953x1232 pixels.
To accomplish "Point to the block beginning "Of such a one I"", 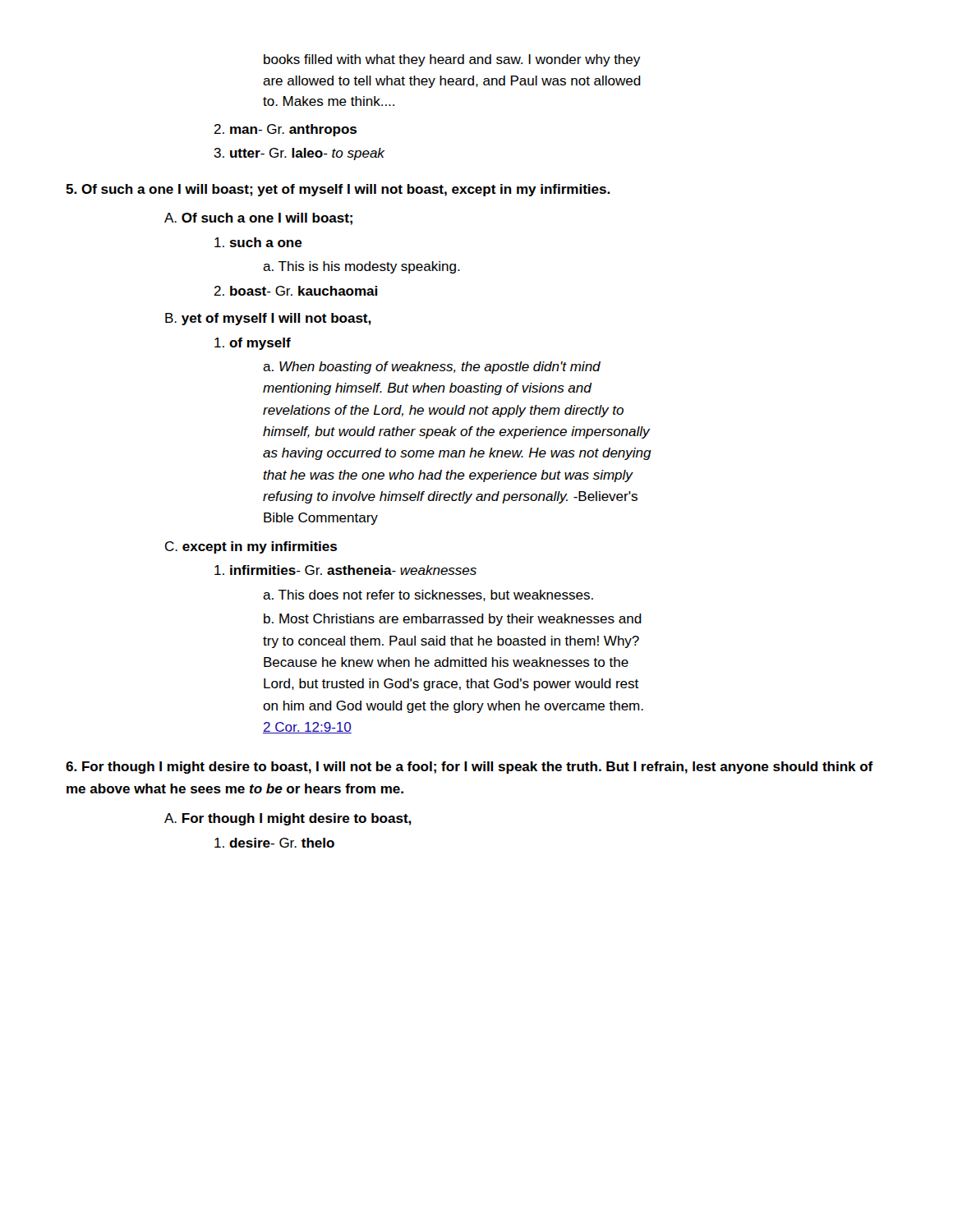I will tap(338, 189).
